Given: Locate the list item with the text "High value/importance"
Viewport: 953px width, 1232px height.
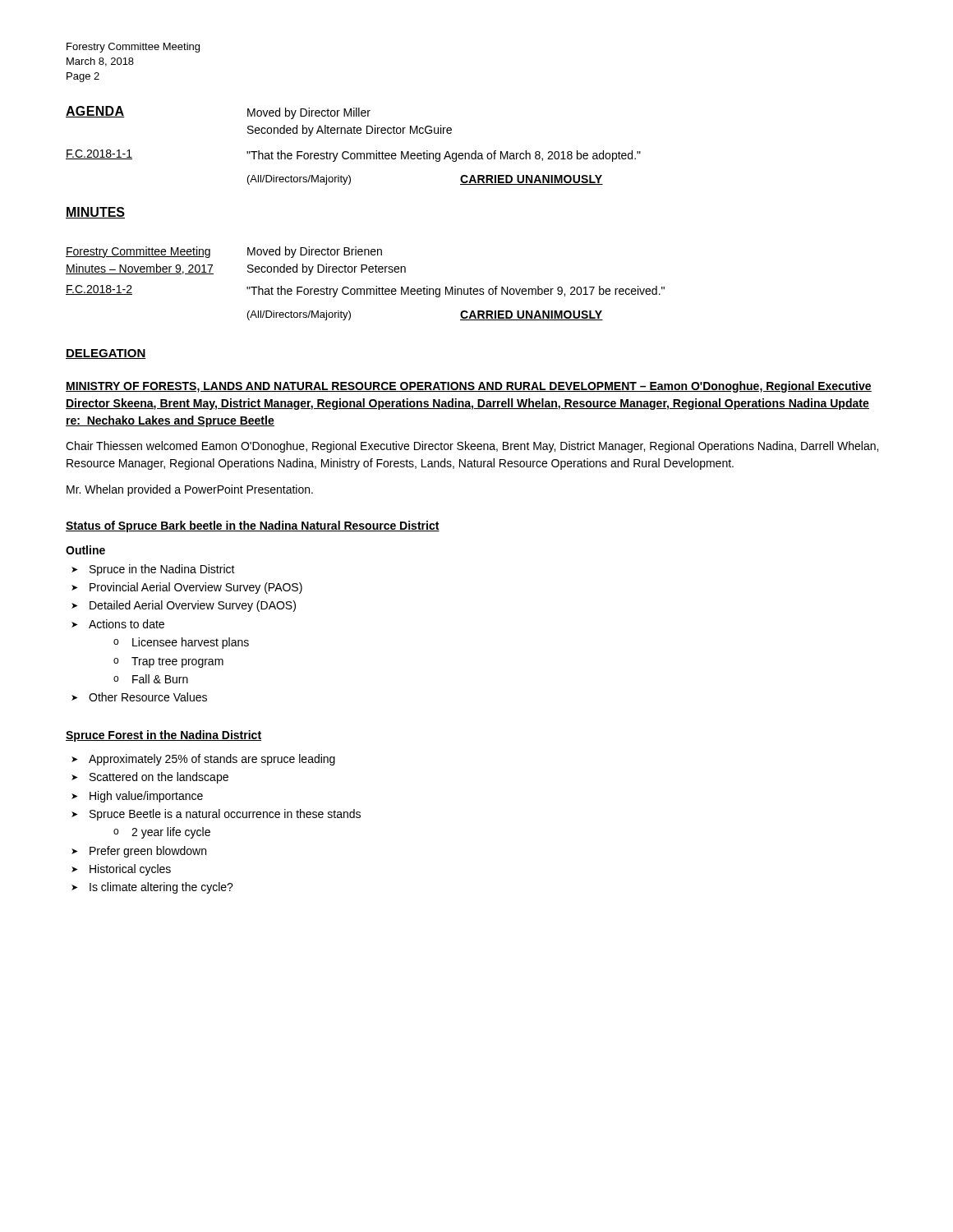Looking at the screenshot, I should pos(146,796).
